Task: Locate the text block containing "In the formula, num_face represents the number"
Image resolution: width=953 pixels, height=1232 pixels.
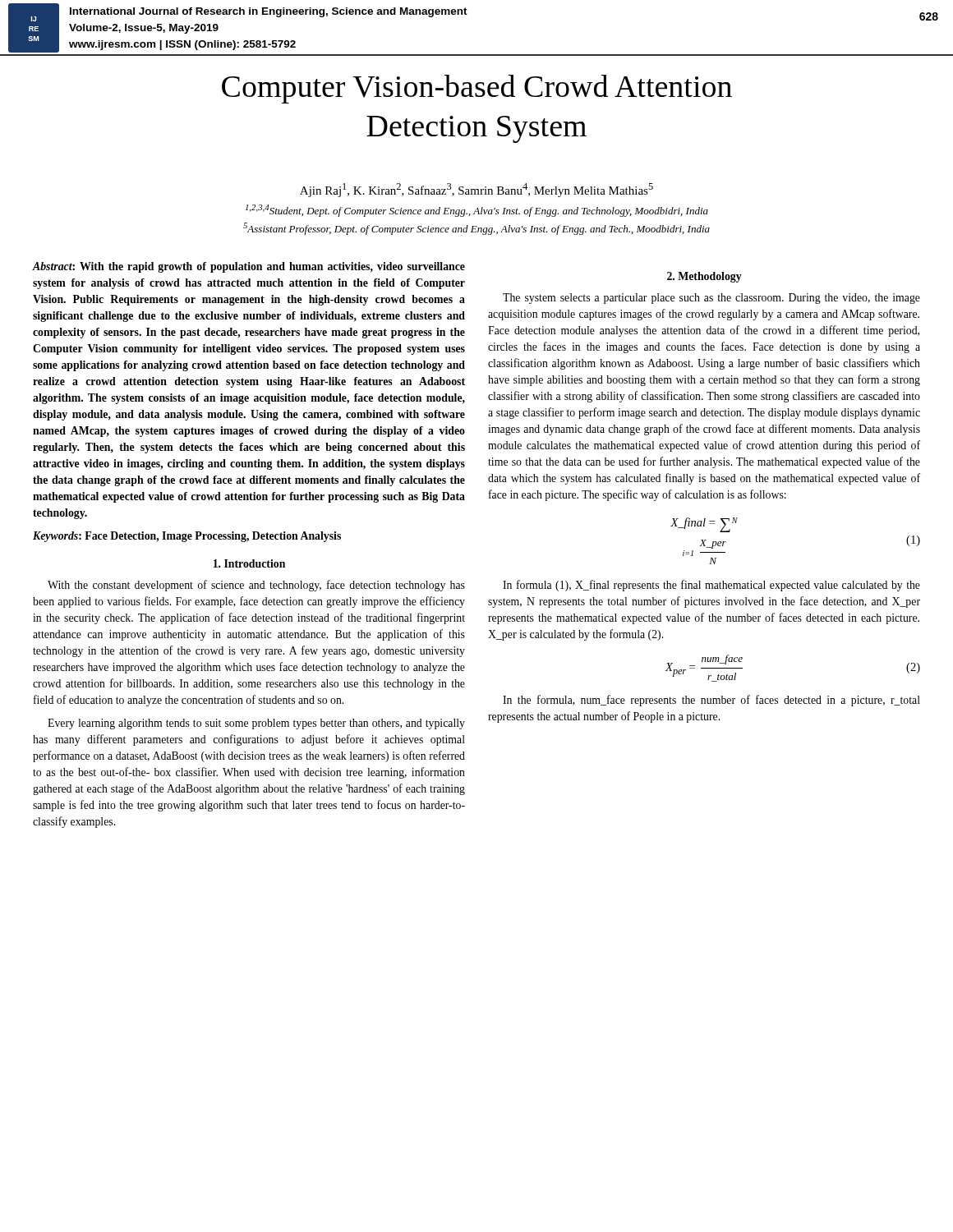Action: pos(704,709)
